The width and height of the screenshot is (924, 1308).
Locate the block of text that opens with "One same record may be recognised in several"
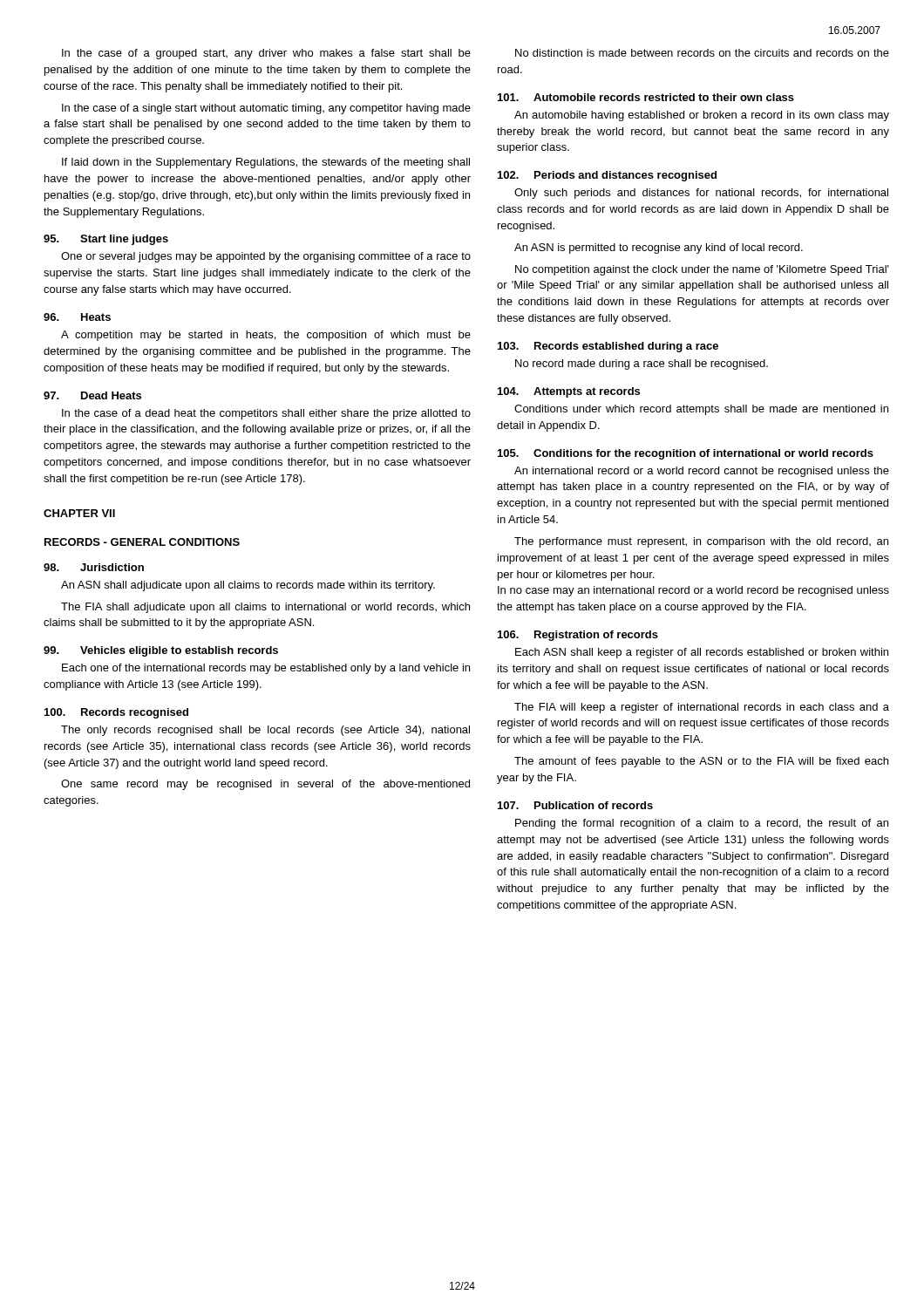257,792
